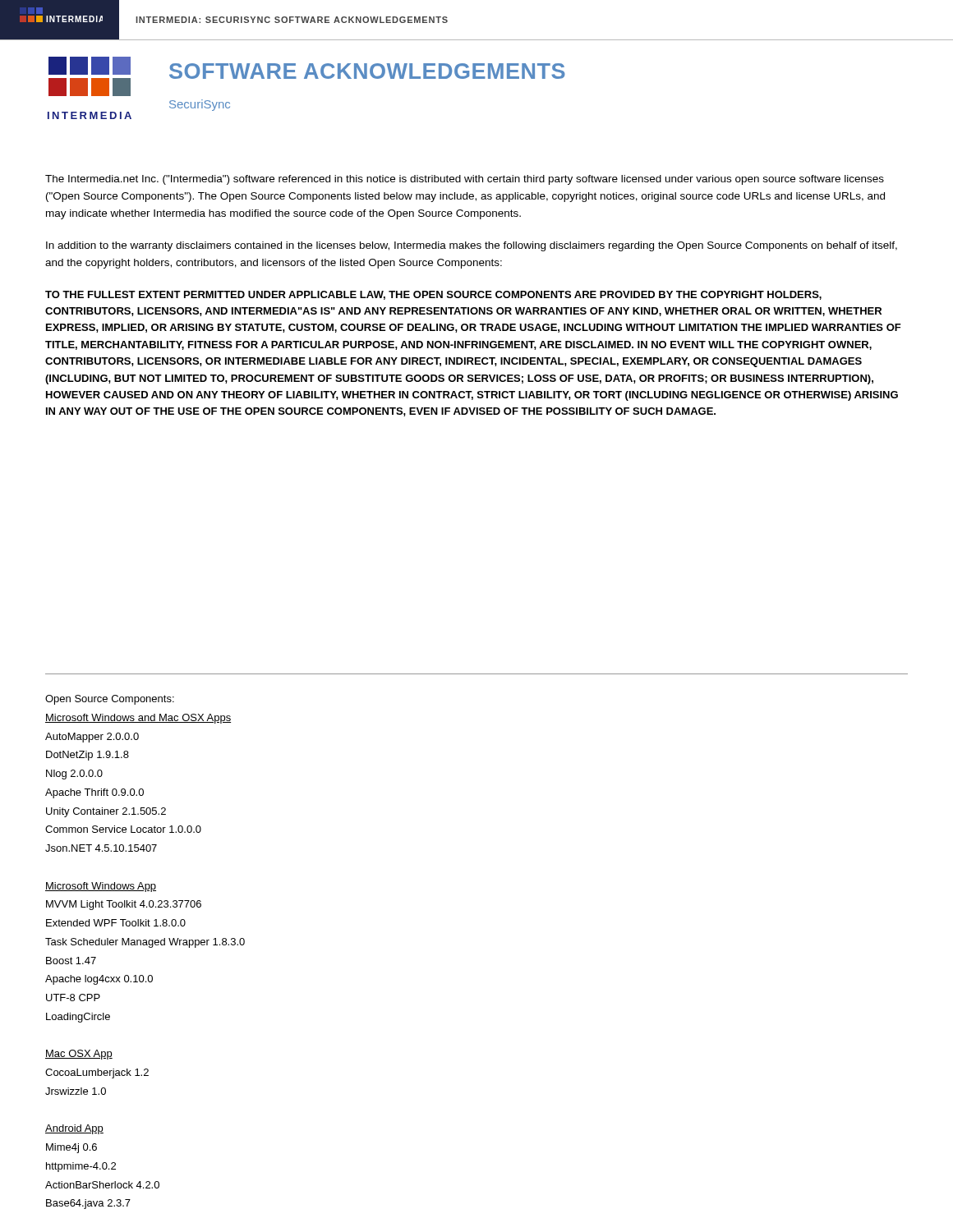The width and height of the screenshot is (953, 1232).
Task: Click on the region starting "Open Source Components: Microsoft"
Action: [x=145, y=951]
